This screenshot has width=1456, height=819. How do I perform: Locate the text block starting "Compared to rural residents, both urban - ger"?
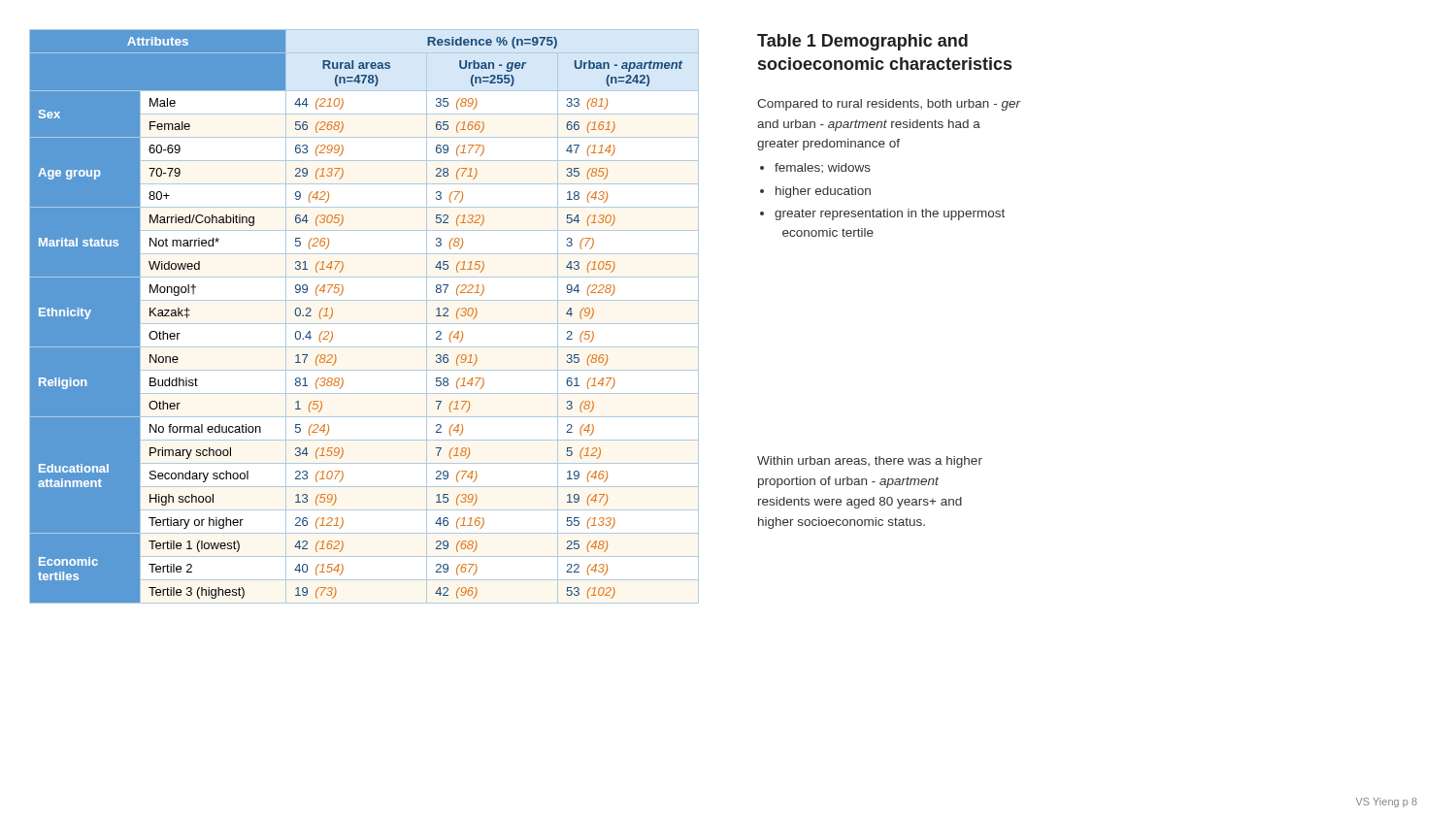(889, 123)
